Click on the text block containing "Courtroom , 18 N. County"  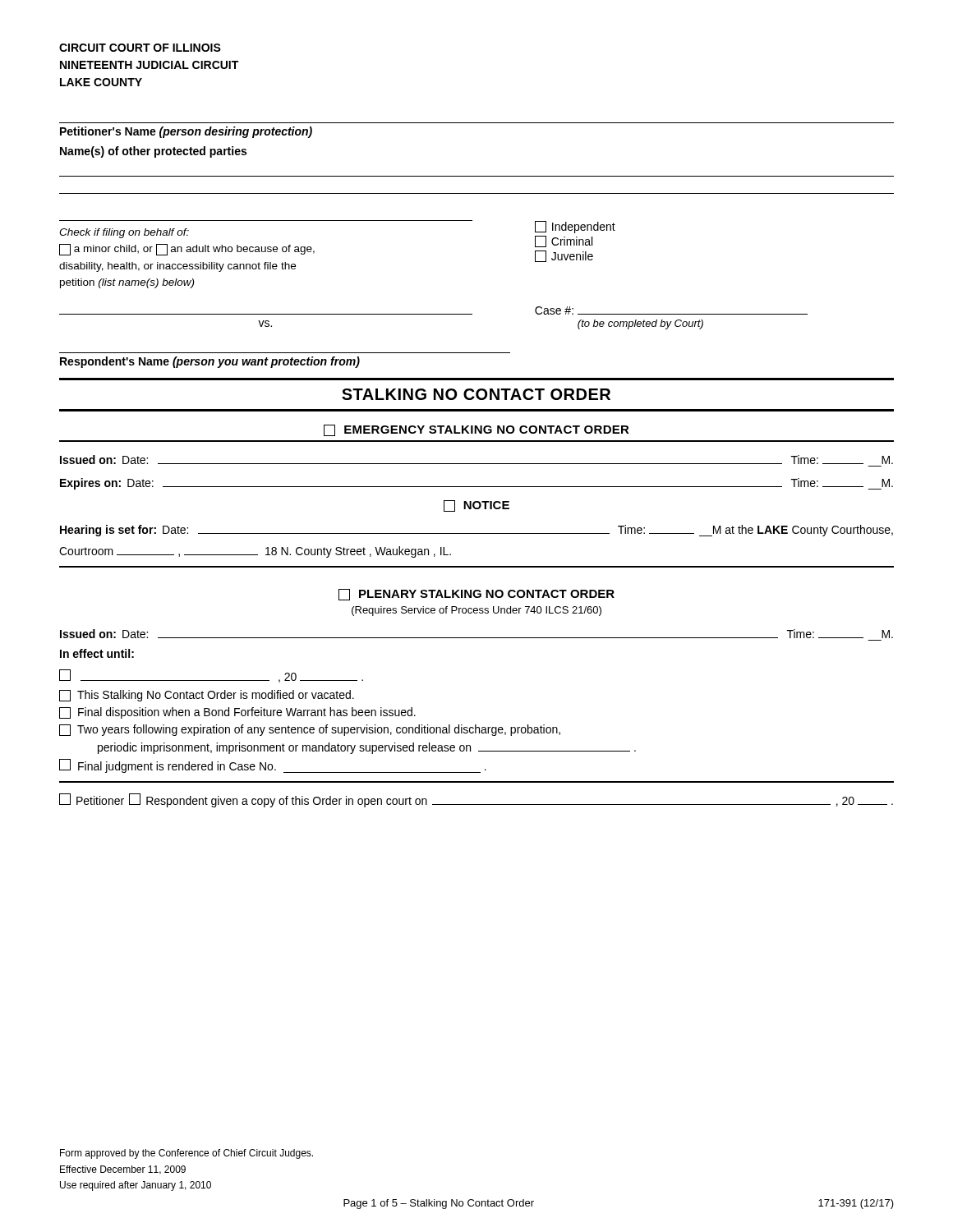[x=256, y=549]
